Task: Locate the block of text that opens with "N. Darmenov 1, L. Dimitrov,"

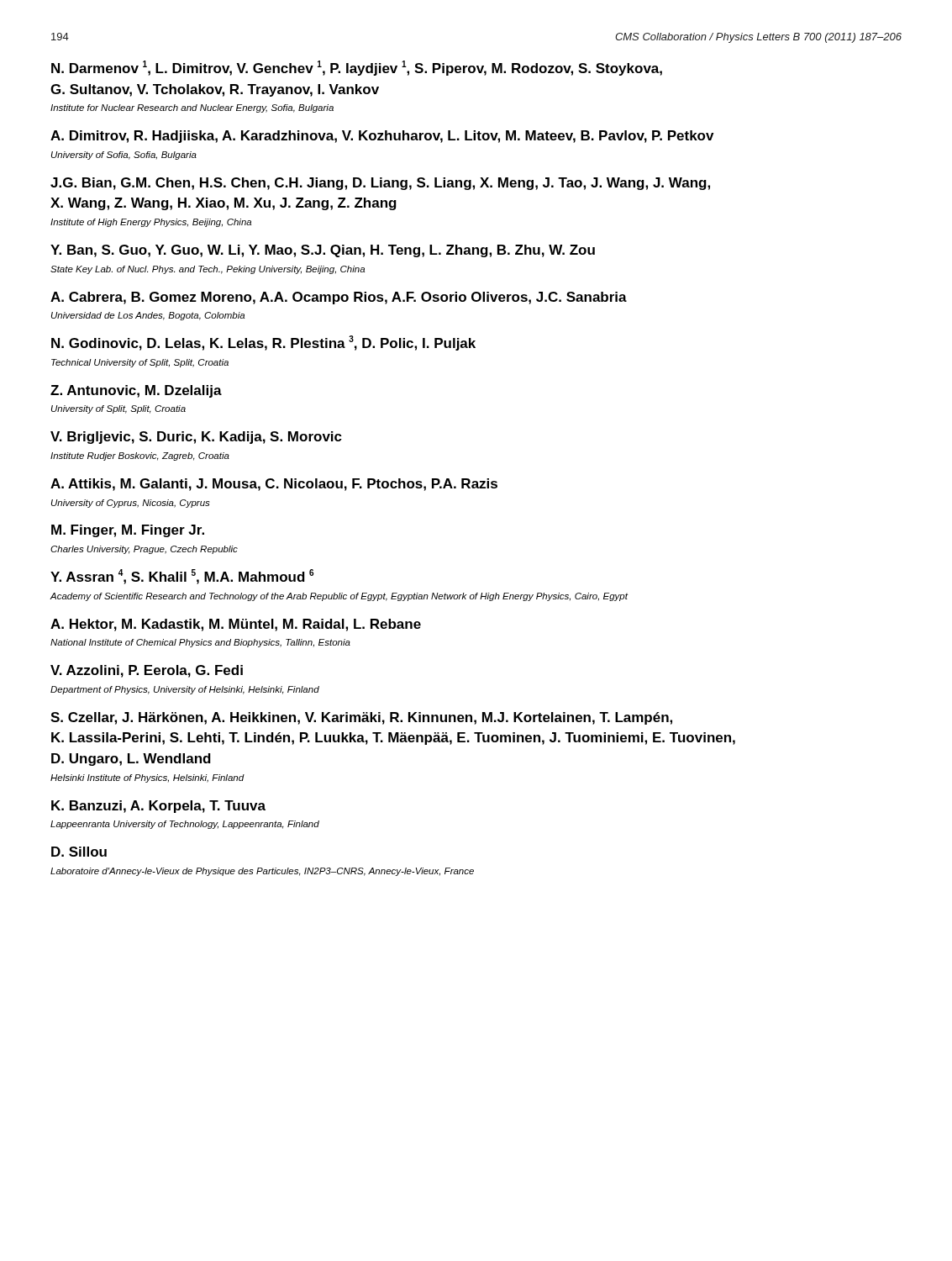Action: coord(357,68)
